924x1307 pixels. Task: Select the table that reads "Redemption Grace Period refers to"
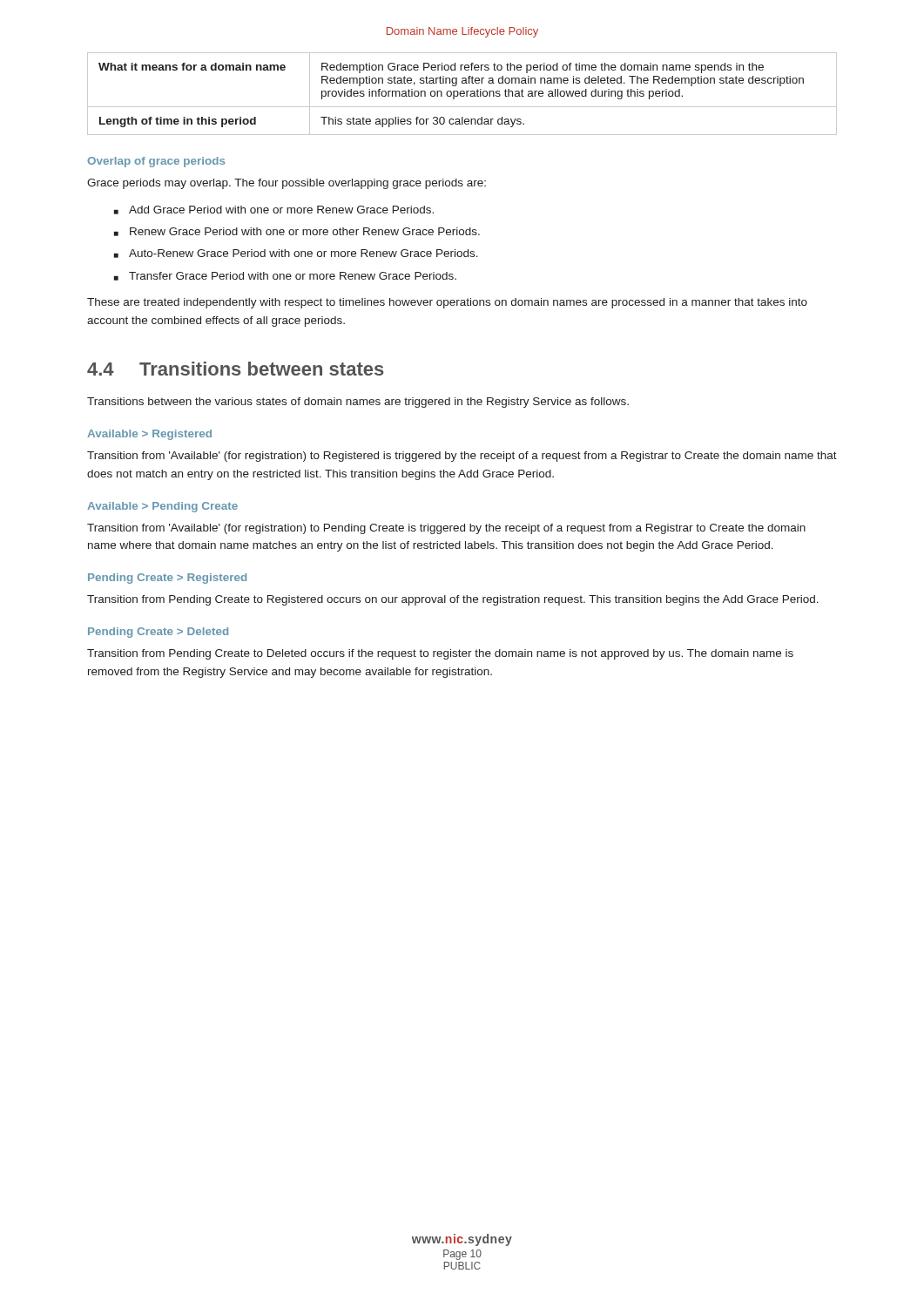click(x=462, y=94)
